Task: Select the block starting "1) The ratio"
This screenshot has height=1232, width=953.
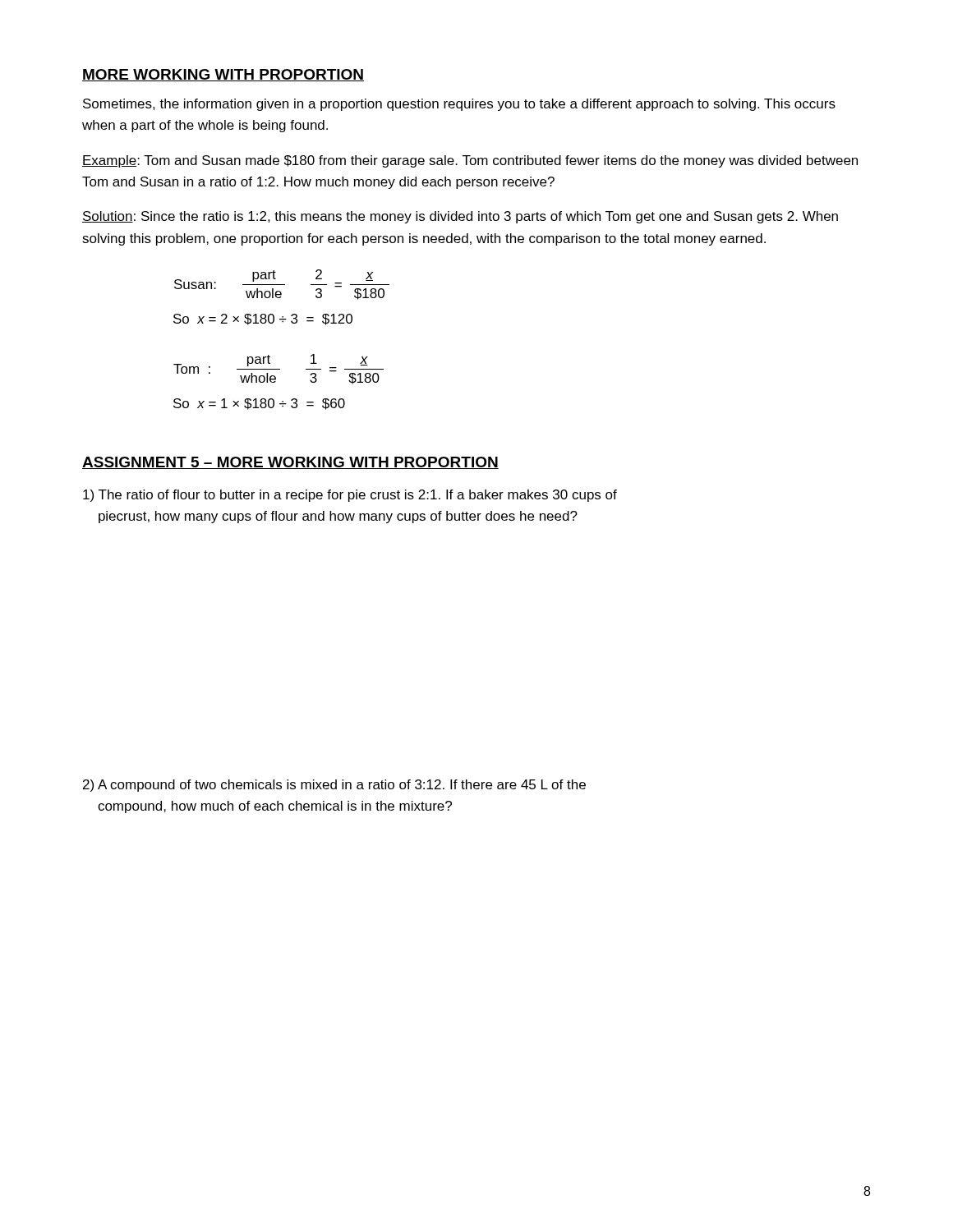Action: point(349,506)
